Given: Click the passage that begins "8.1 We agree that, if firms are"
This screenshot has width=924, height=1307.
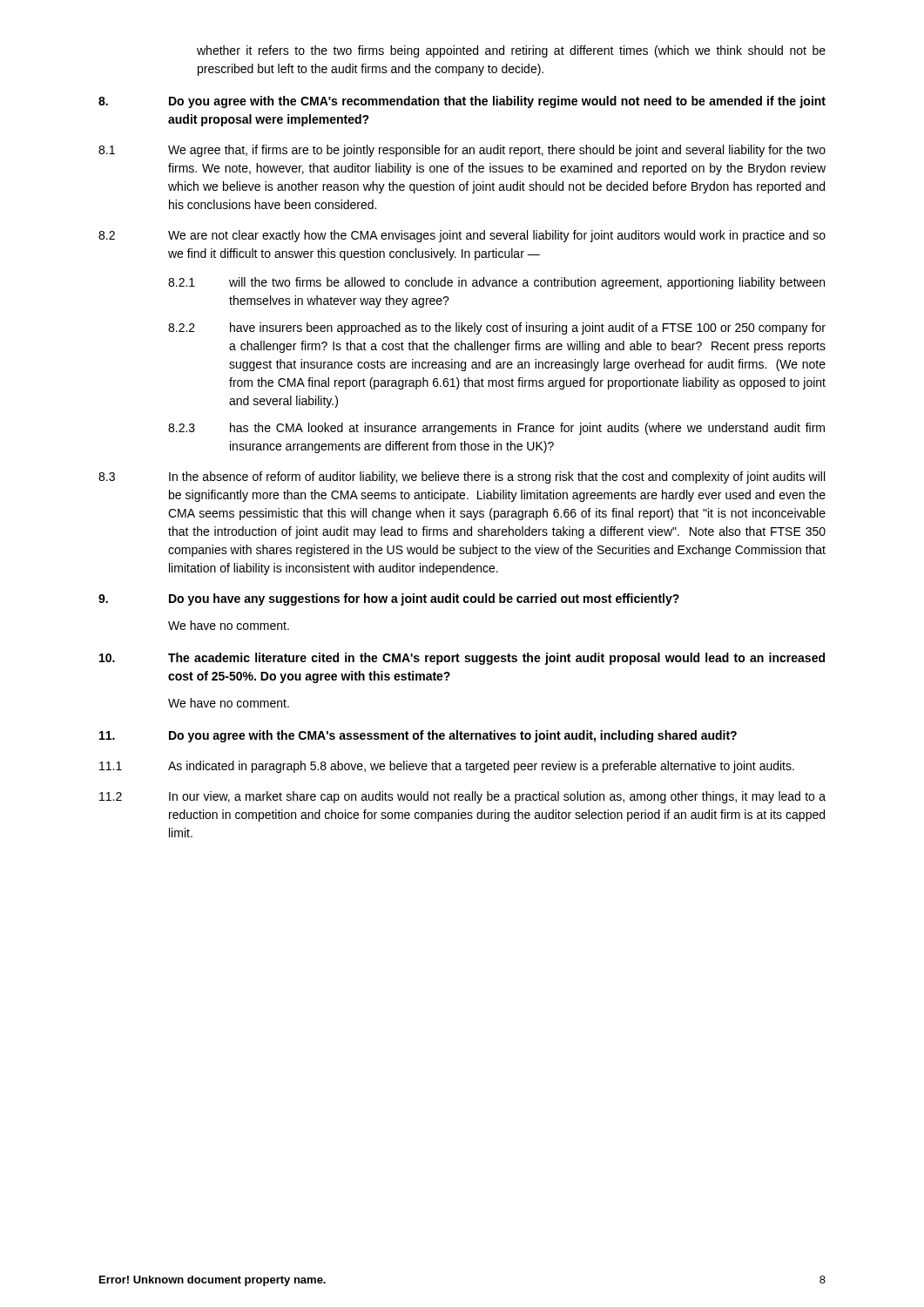Looking at the screenshot, I should [462, 178].
